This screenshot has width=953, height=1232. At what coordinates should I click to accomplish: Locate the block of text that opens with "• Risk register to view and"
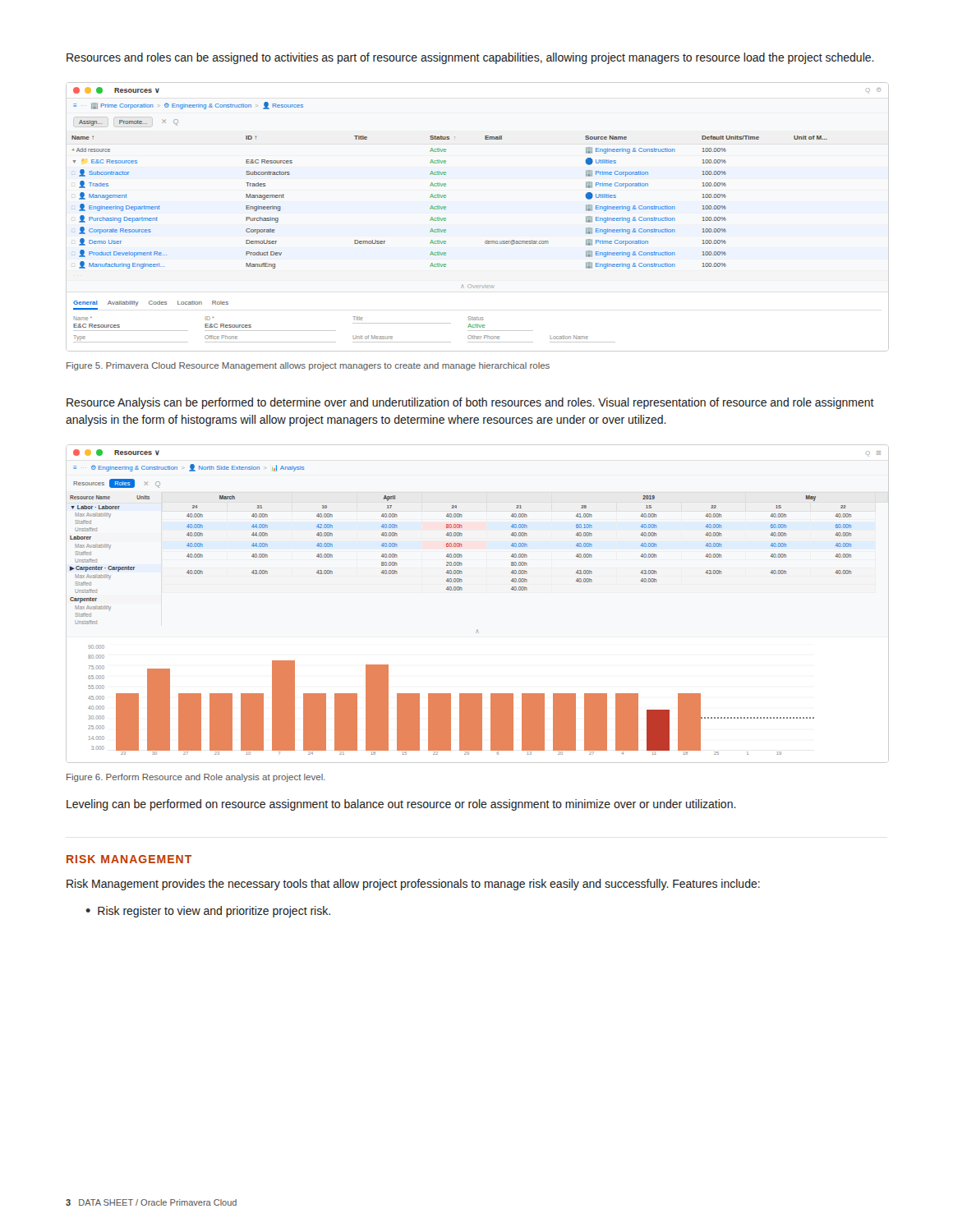pyautogui.click(x=208, y=912)
